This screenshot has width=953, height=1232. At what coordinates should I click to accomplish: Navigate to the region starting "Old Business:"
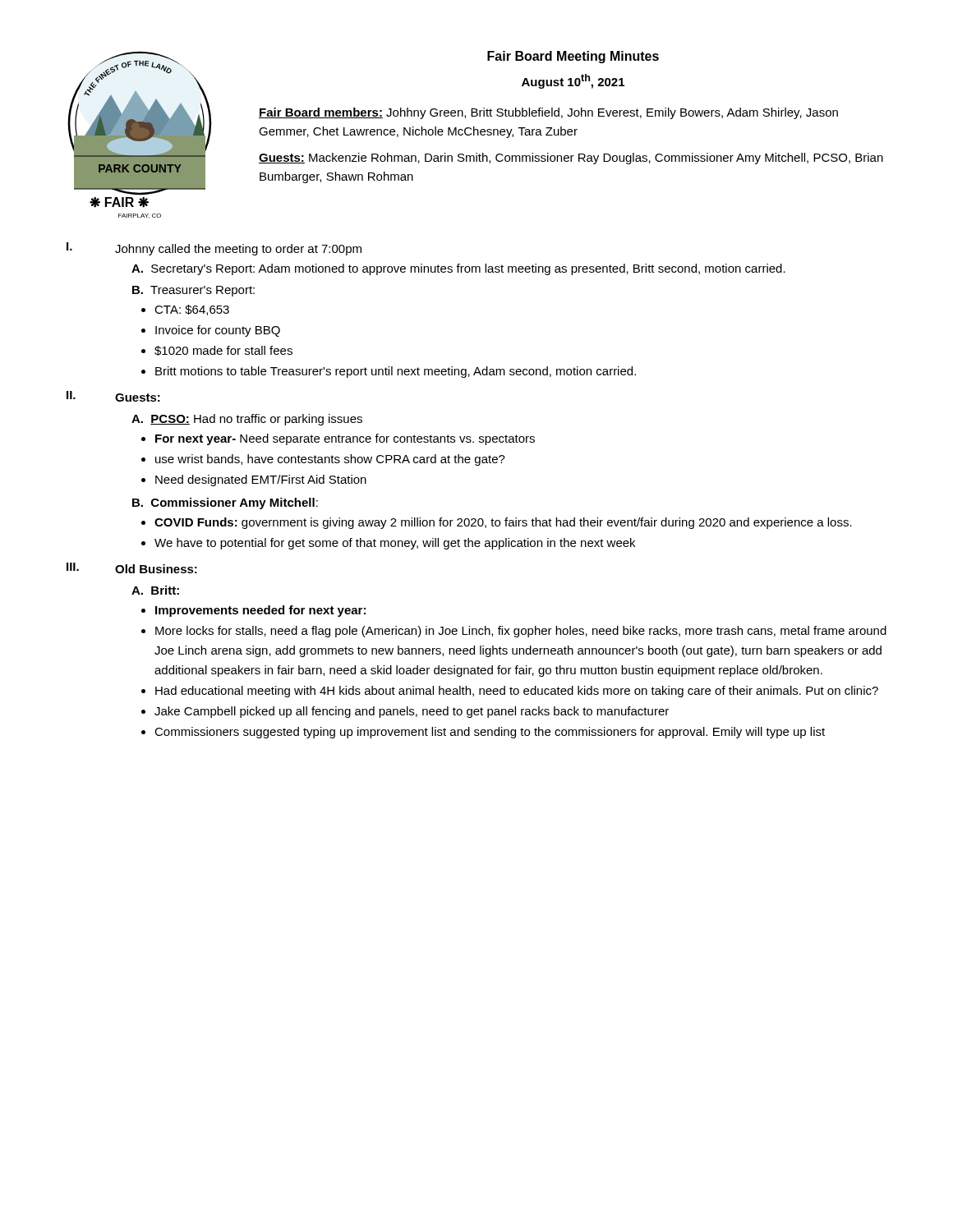(156, 569)
